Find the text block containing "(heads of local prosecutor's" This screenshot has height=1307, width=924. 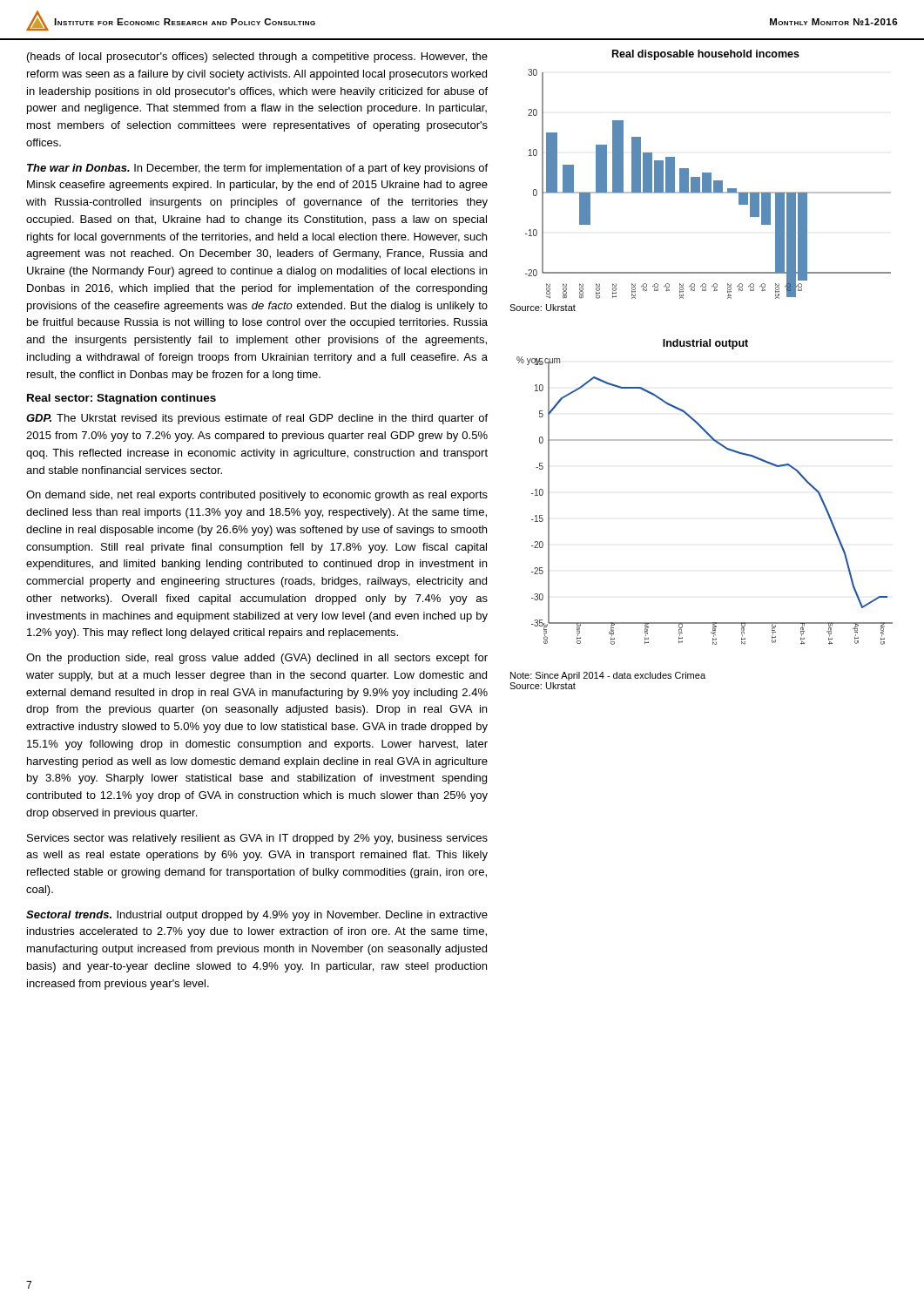coord(257,100)
